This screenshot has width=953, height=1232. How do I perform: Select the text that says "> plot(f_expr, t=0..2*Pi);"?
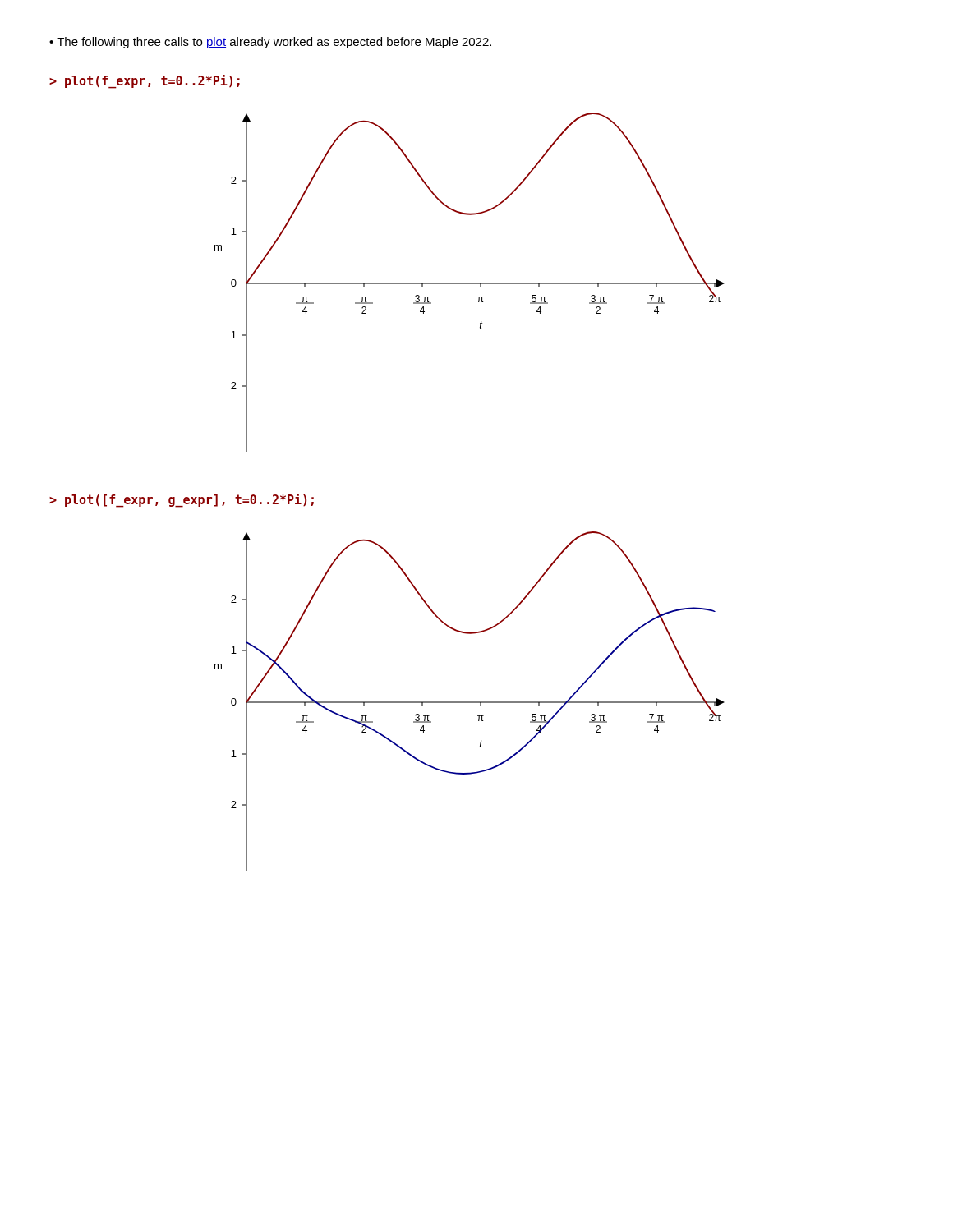point(146,81)
